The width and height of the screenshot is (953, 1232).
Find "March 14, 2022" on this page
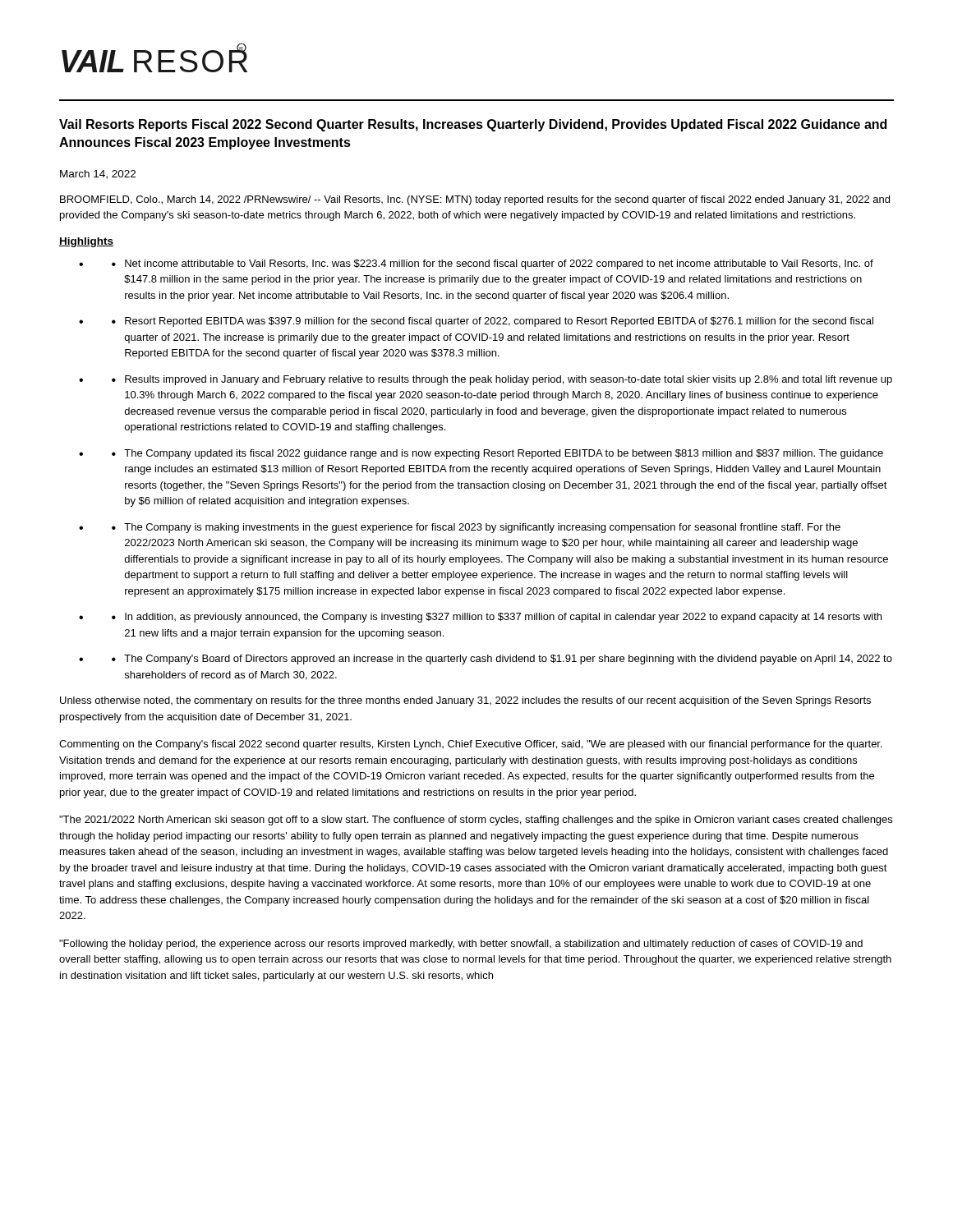pyautogui.click(x=98, y=174)
